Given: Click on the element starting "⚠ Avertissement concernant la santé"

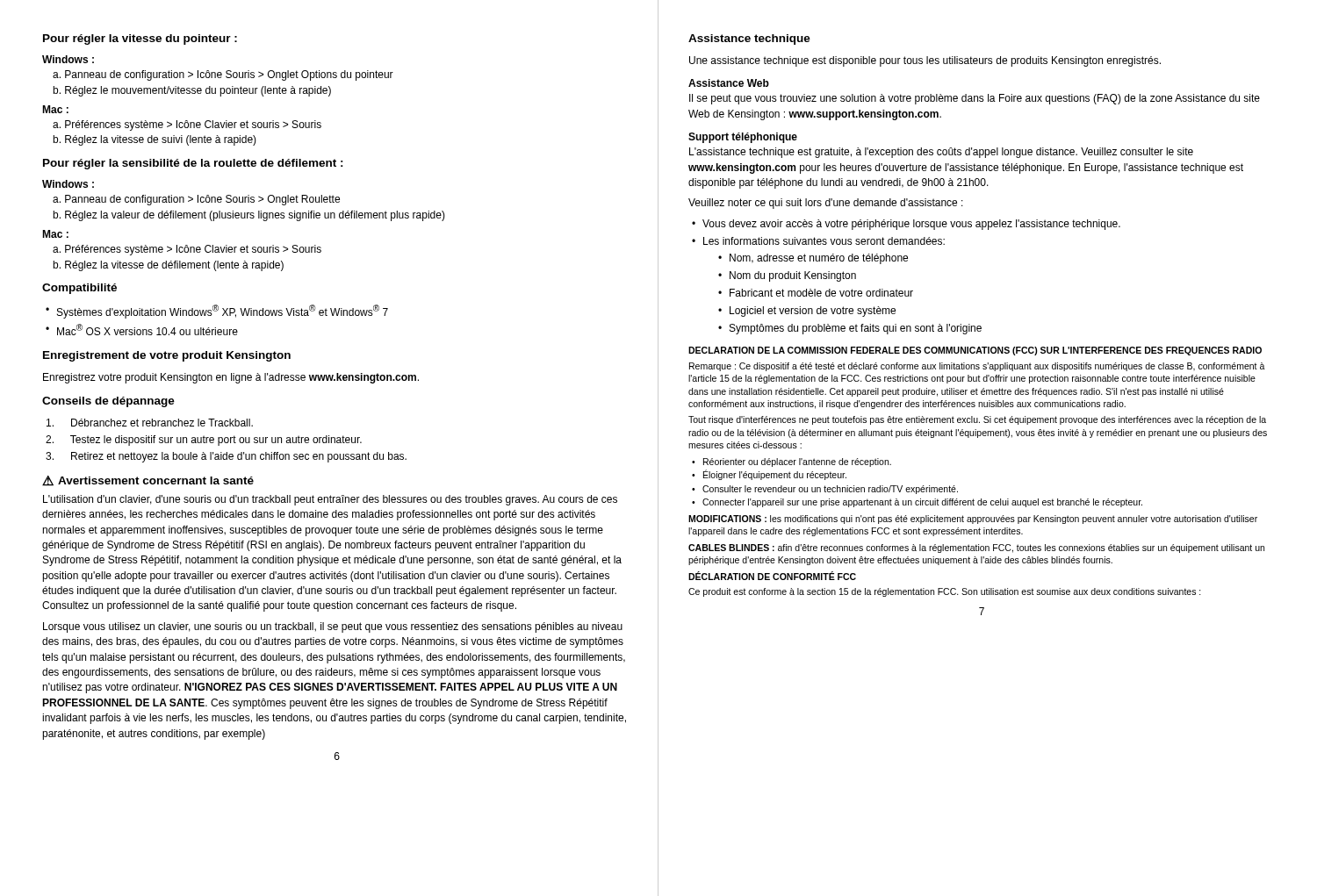Looking at the screenshot, I should pos(148,481).
